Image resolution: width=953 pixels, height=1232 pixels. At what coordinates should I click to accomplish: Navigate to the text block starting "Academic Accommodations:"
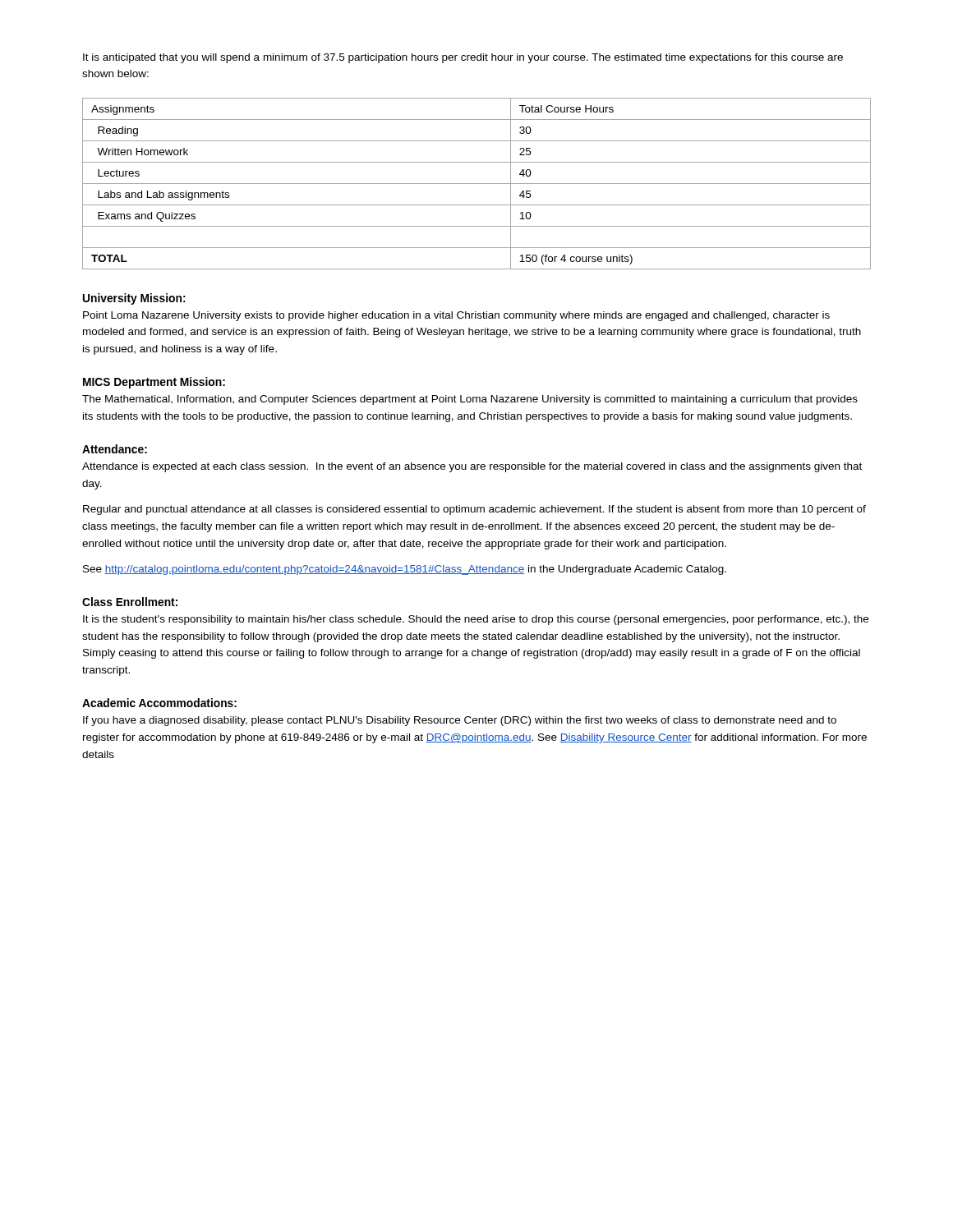[x=160, y=704]
